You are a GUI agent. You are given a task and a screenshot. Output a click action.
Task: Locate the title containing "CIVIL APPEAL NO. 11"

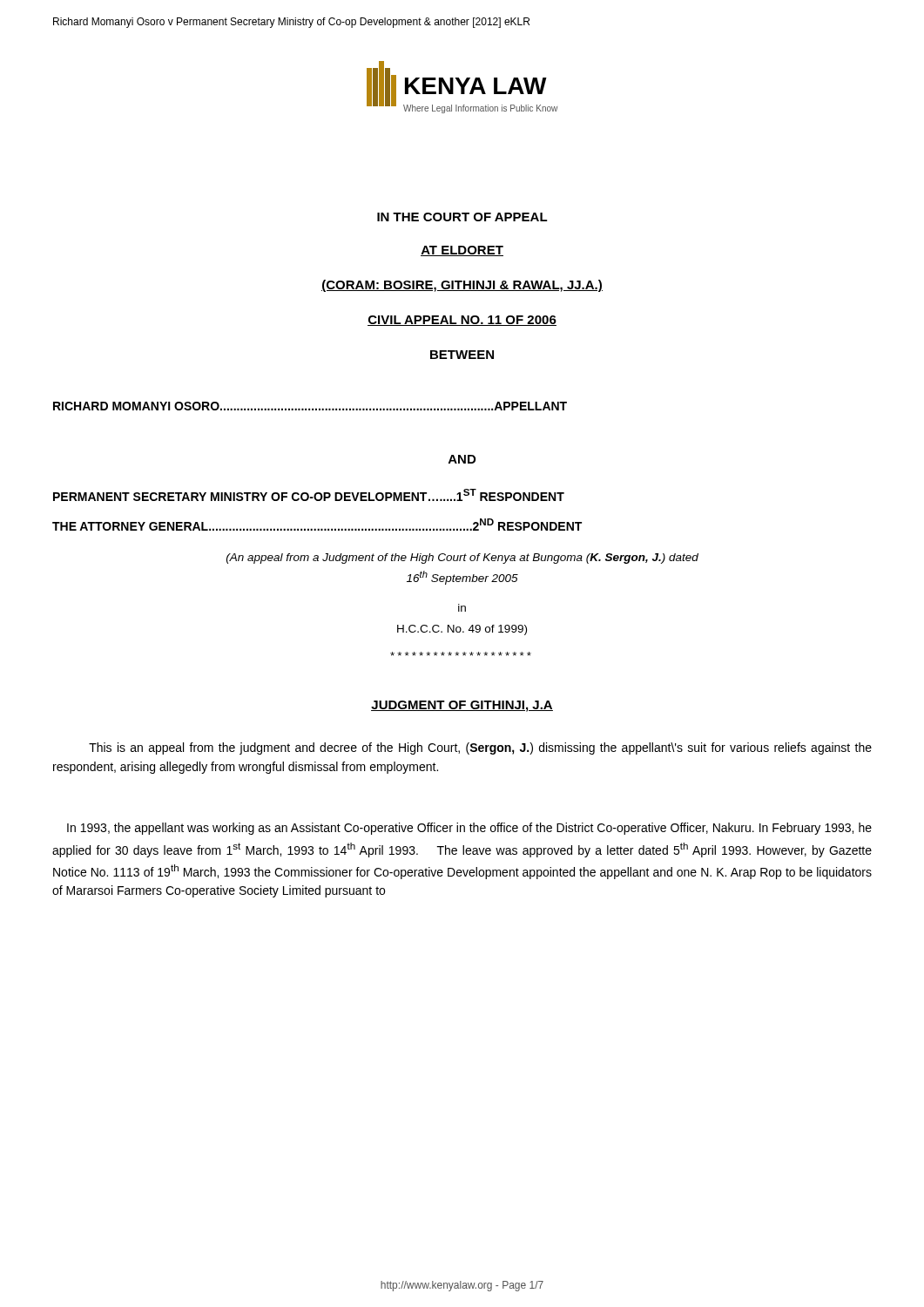pos(462,319)
